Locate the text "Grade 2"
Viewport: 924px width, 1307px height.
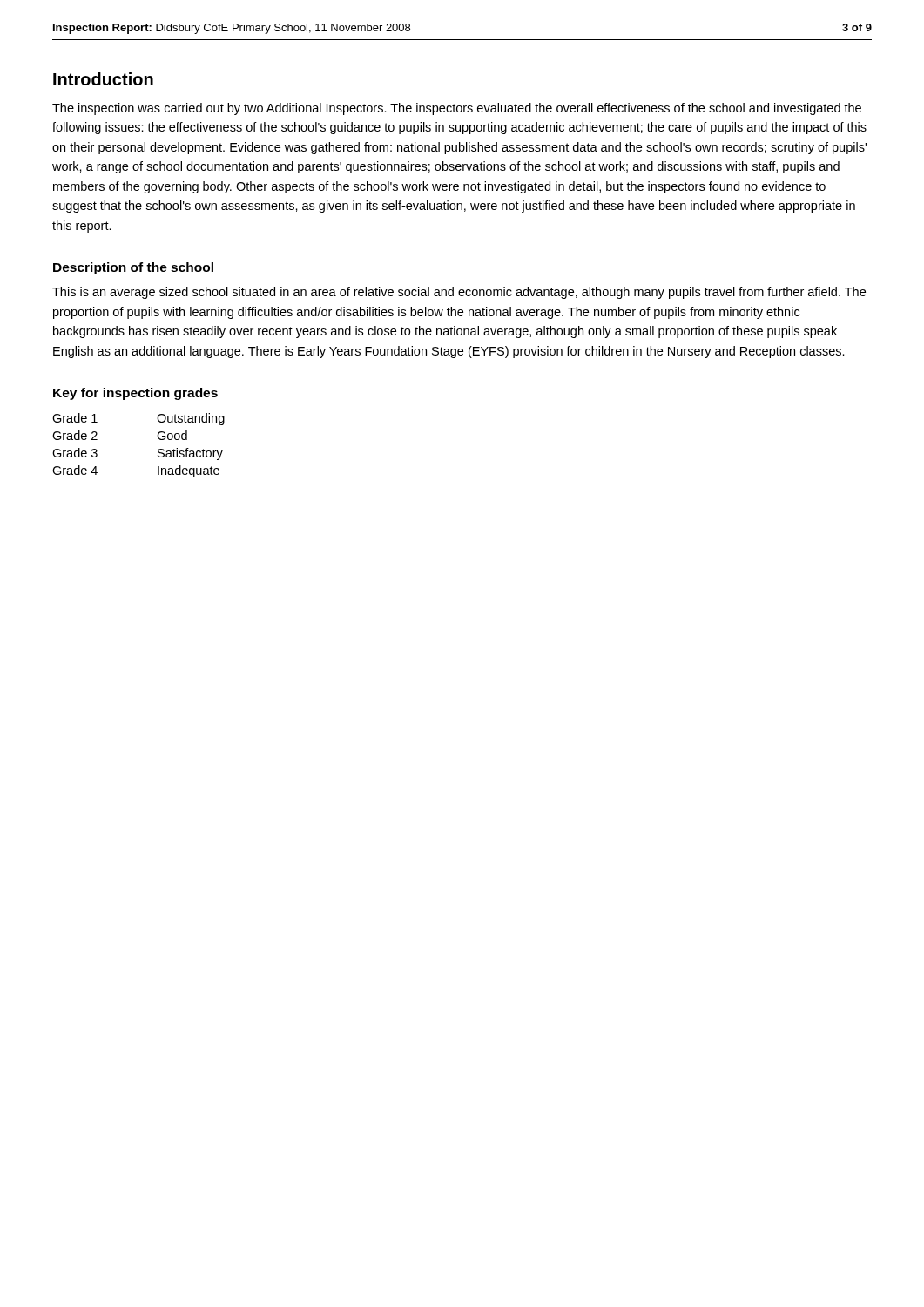[75, 436]
